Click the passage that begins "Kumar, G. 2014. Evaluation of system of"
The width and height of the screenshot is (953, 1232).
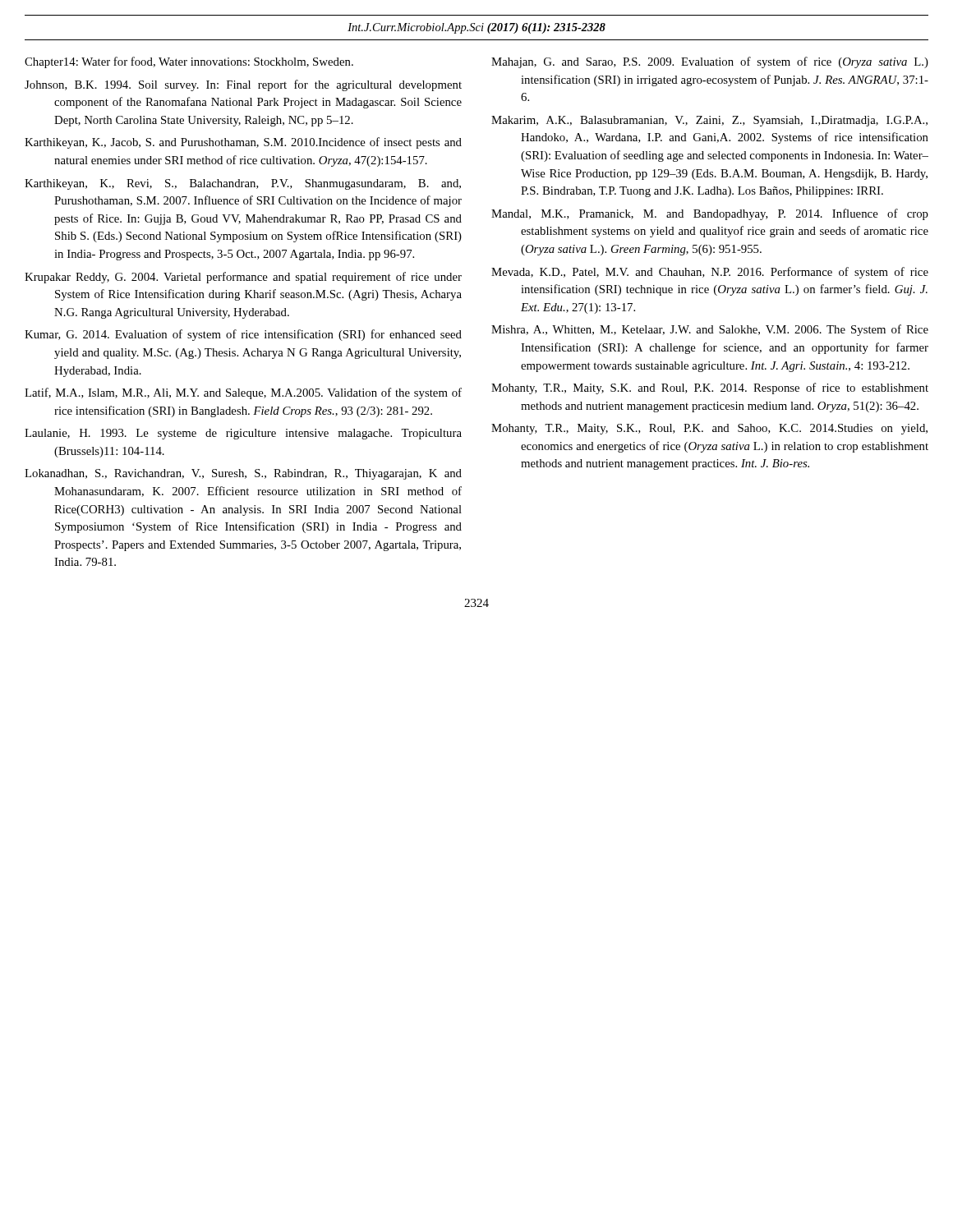point(243,352)
